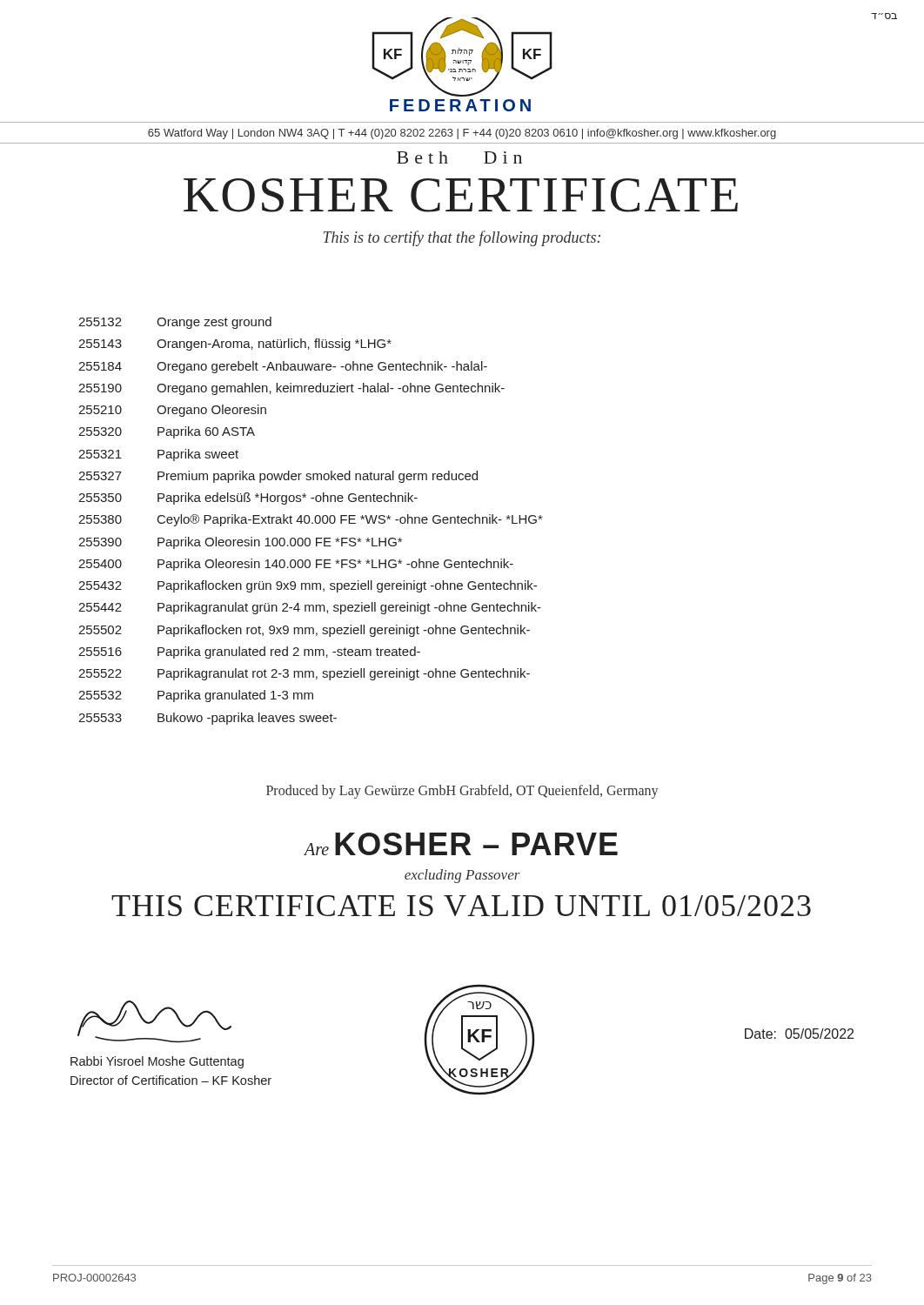Image resolution: width=924 pixels, height=1305 pixels.
Task: Click on the region starting "255380 Ceylo® Paprika-Extrakt 40.000 FE *WS* -ohne Gentechnik-"
Action: click(310, 519)
